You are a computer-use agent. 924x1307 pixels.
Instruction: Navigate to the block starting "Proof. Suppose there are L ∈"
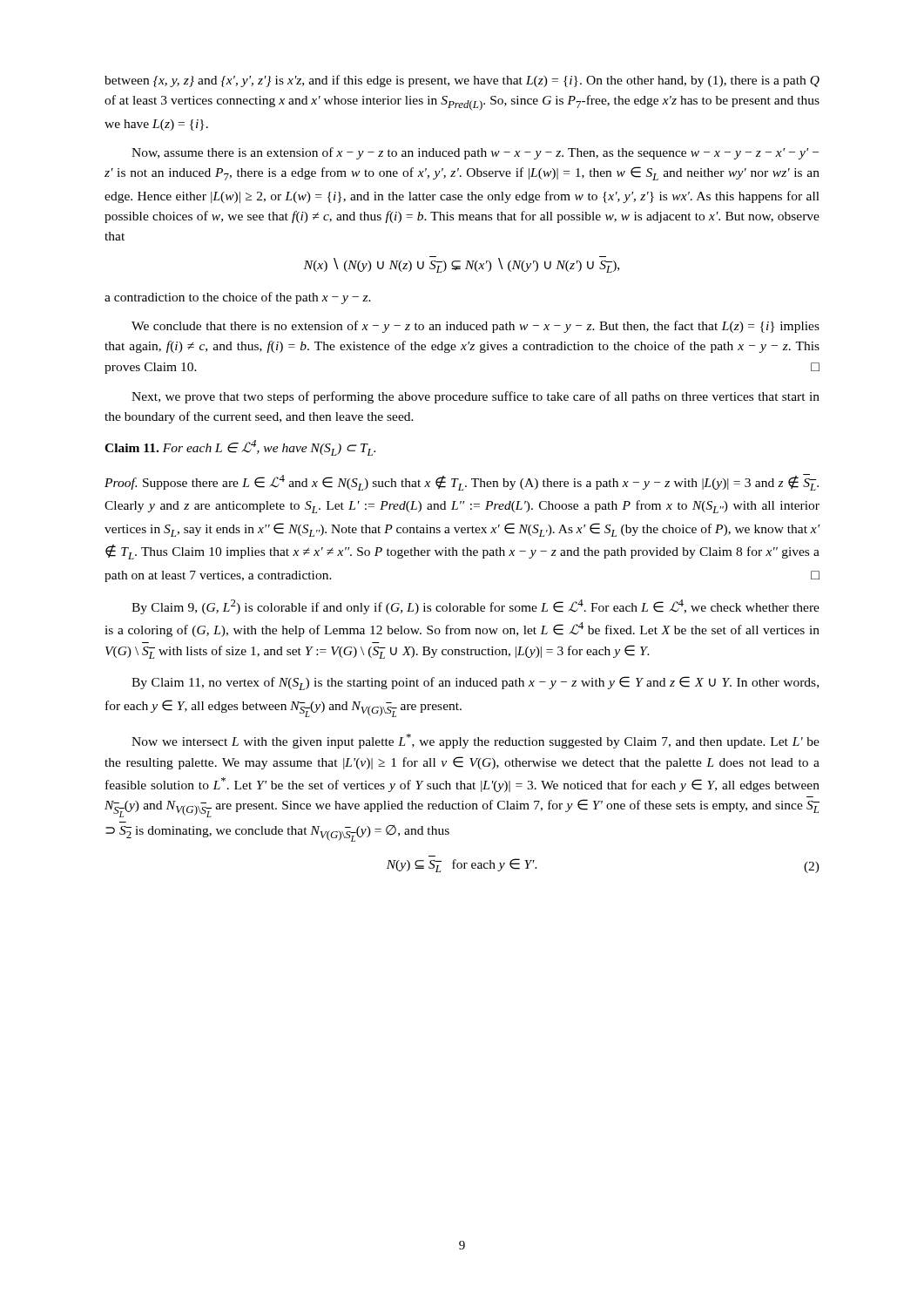462,527
